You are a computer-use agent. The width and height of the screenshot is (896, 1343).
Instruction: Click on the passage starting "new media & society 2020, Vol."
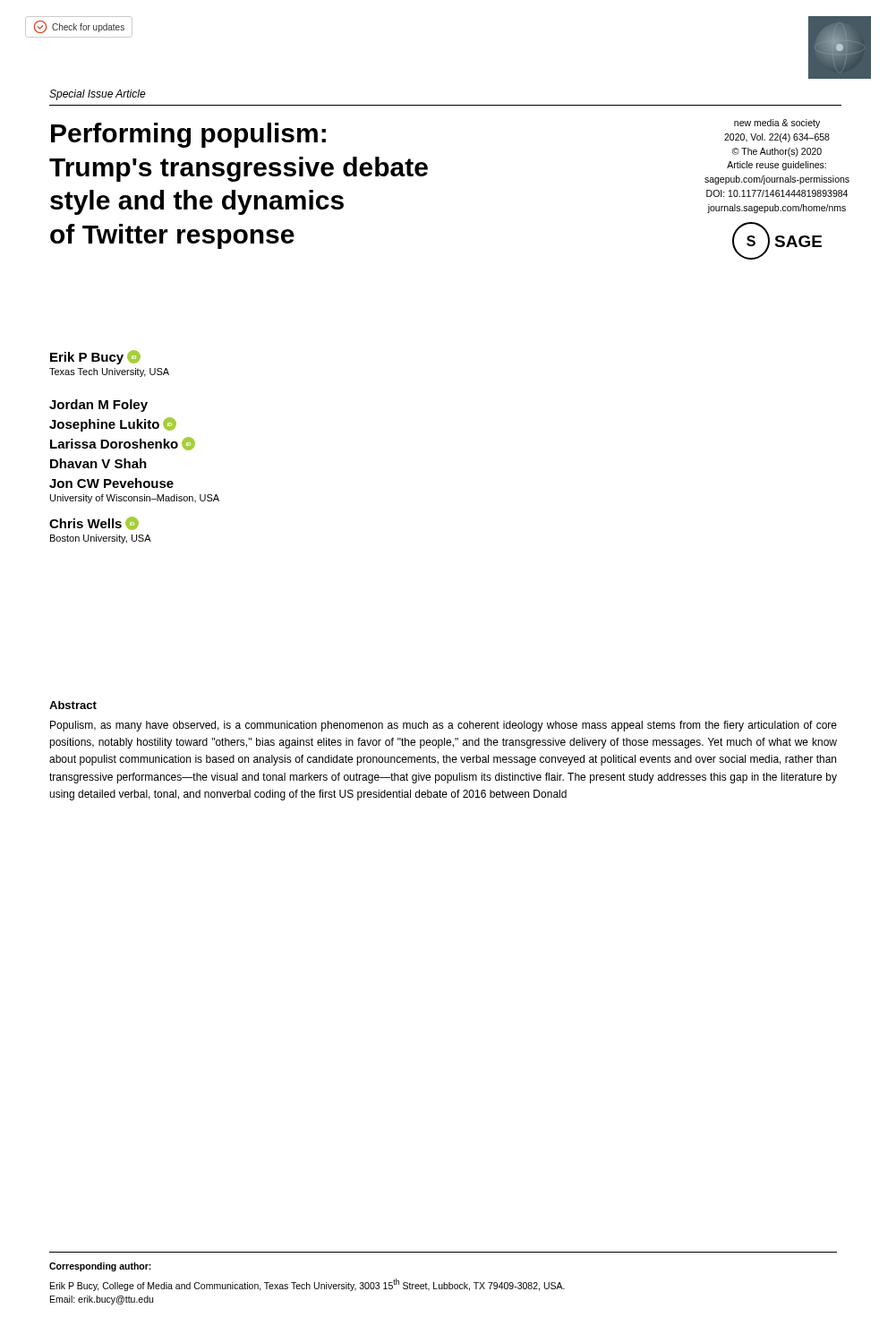point(777,189)
